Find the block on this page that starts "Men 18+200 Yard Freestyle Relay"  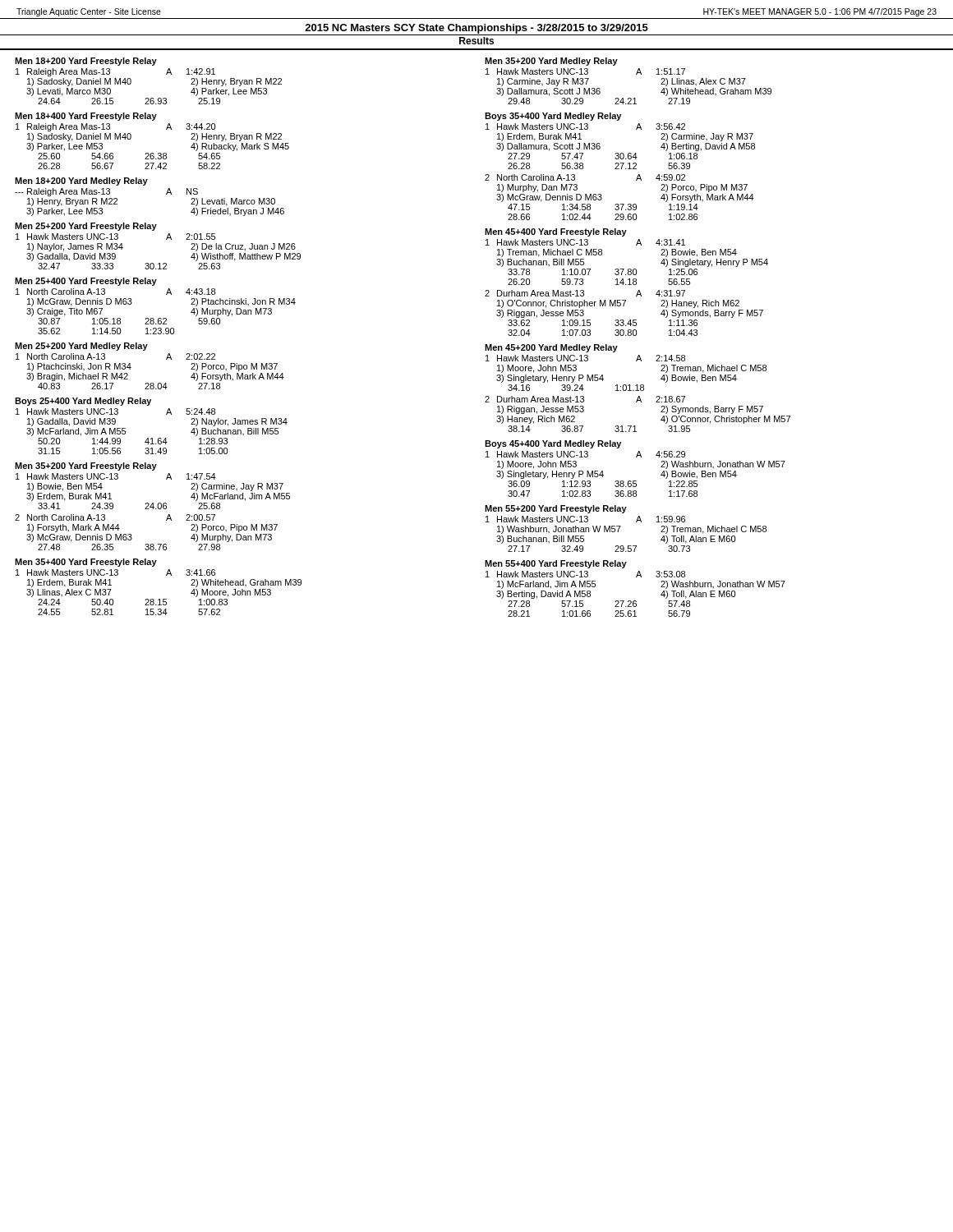242,81
